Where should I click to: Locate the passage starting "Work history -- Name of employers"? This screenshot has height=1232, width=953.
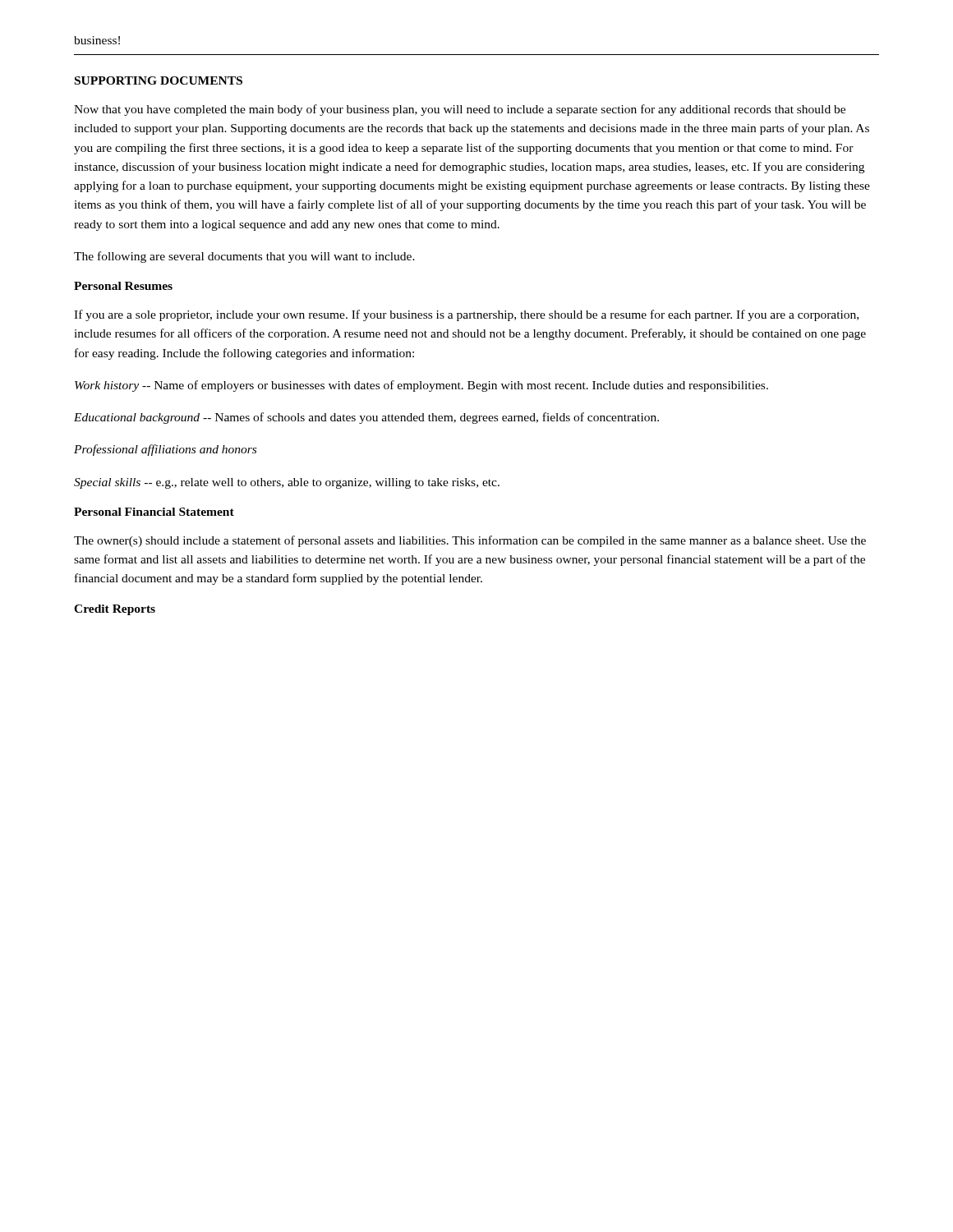(421, 385)
